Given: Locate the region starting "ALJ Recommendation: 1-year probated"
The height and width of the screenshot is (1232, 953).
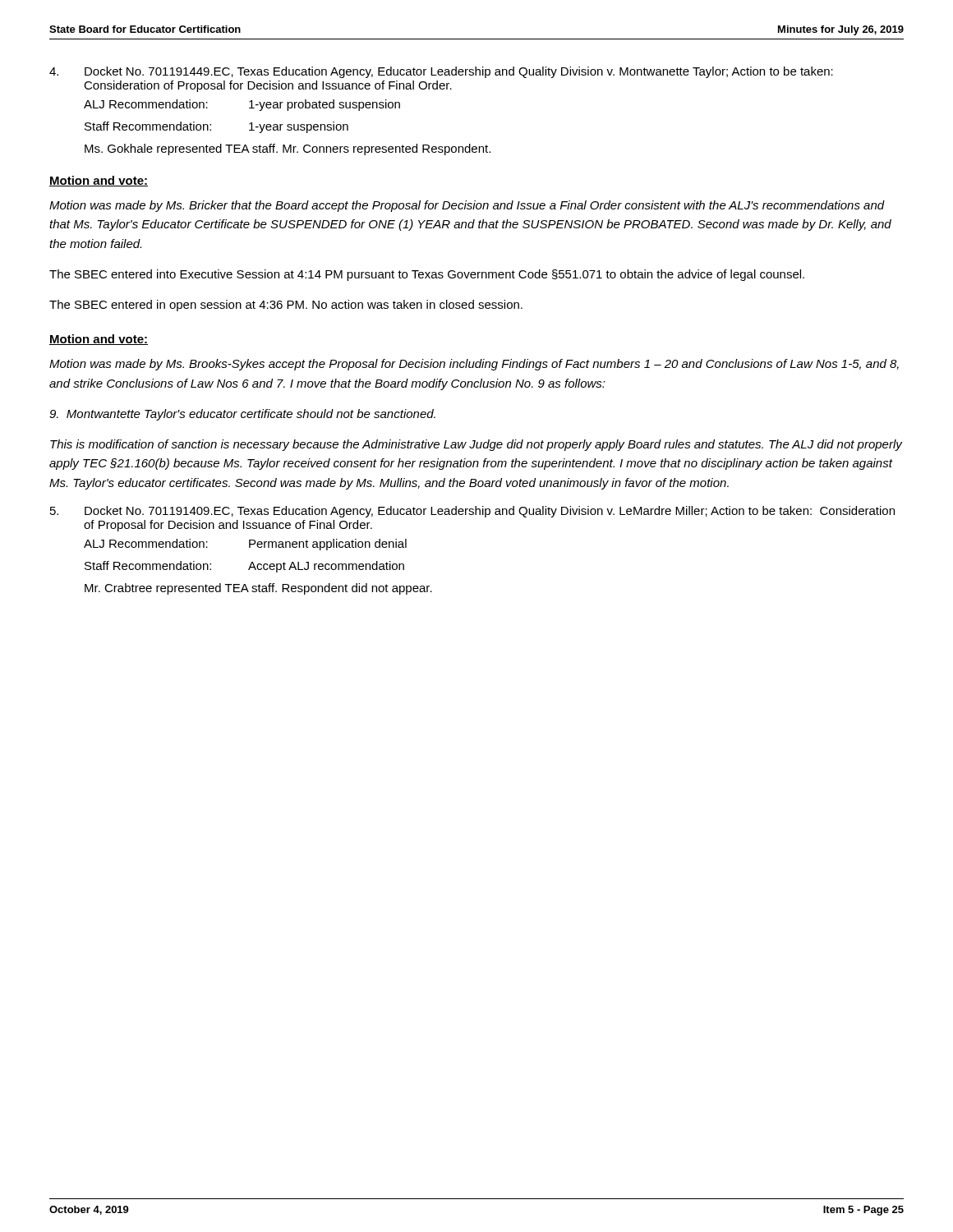Looking at the screenshot, I should point(242,104).
